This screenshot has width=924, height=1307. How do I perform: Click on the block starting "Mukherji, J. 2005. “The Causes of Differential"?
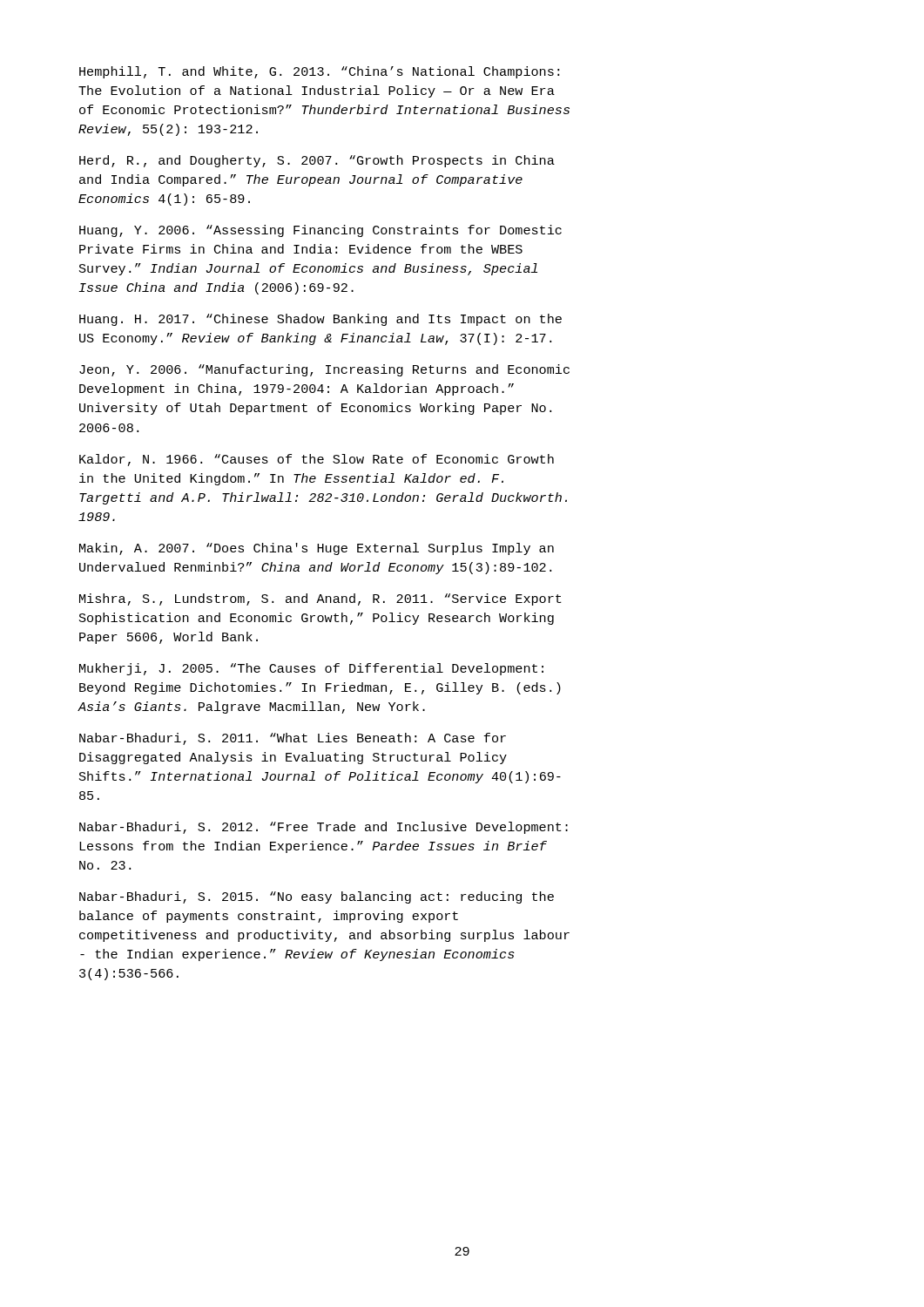coord(462,688)
